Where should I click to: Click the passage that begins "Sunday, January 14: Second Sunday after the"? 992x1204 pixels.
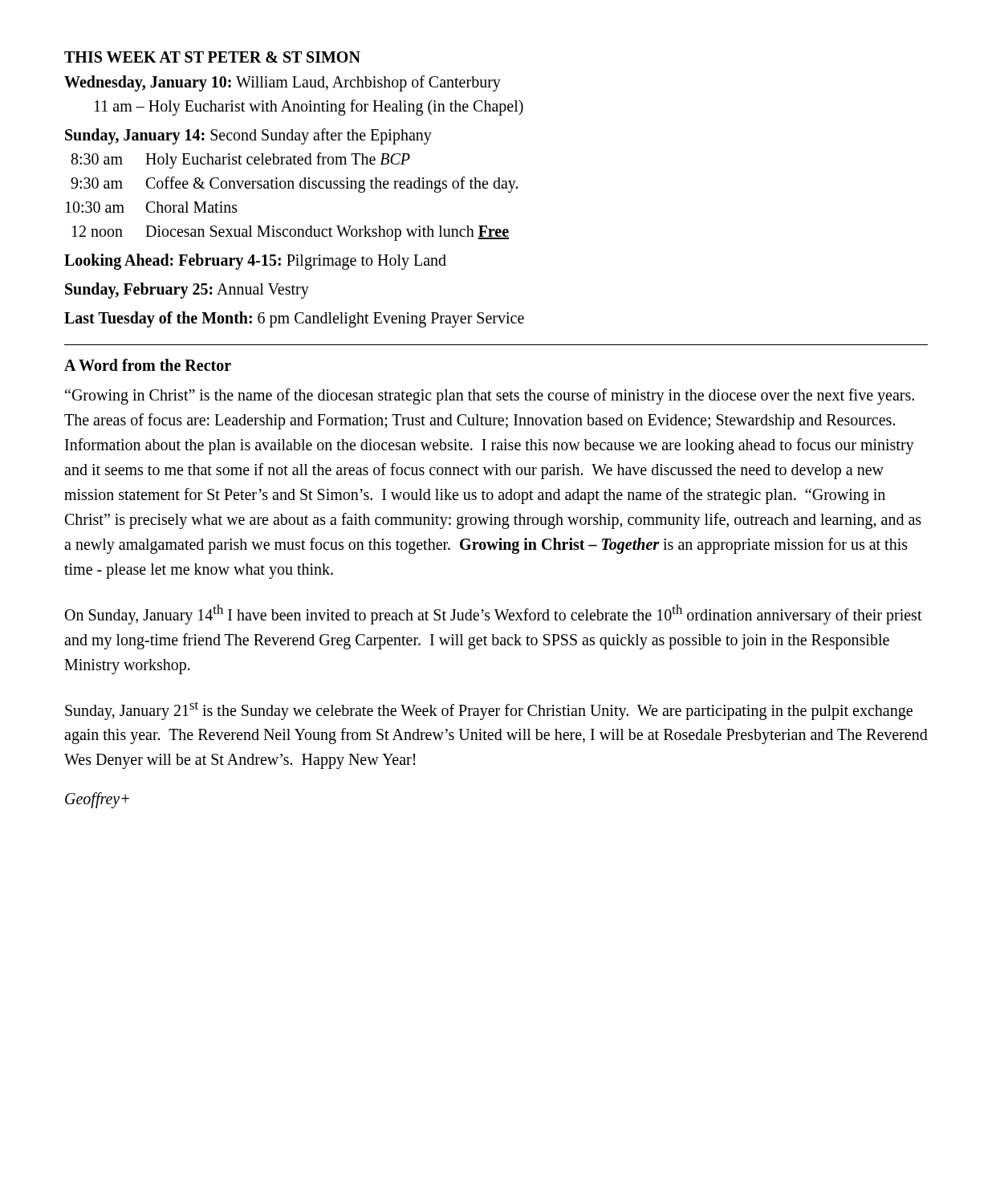click(x=496, y=183)
